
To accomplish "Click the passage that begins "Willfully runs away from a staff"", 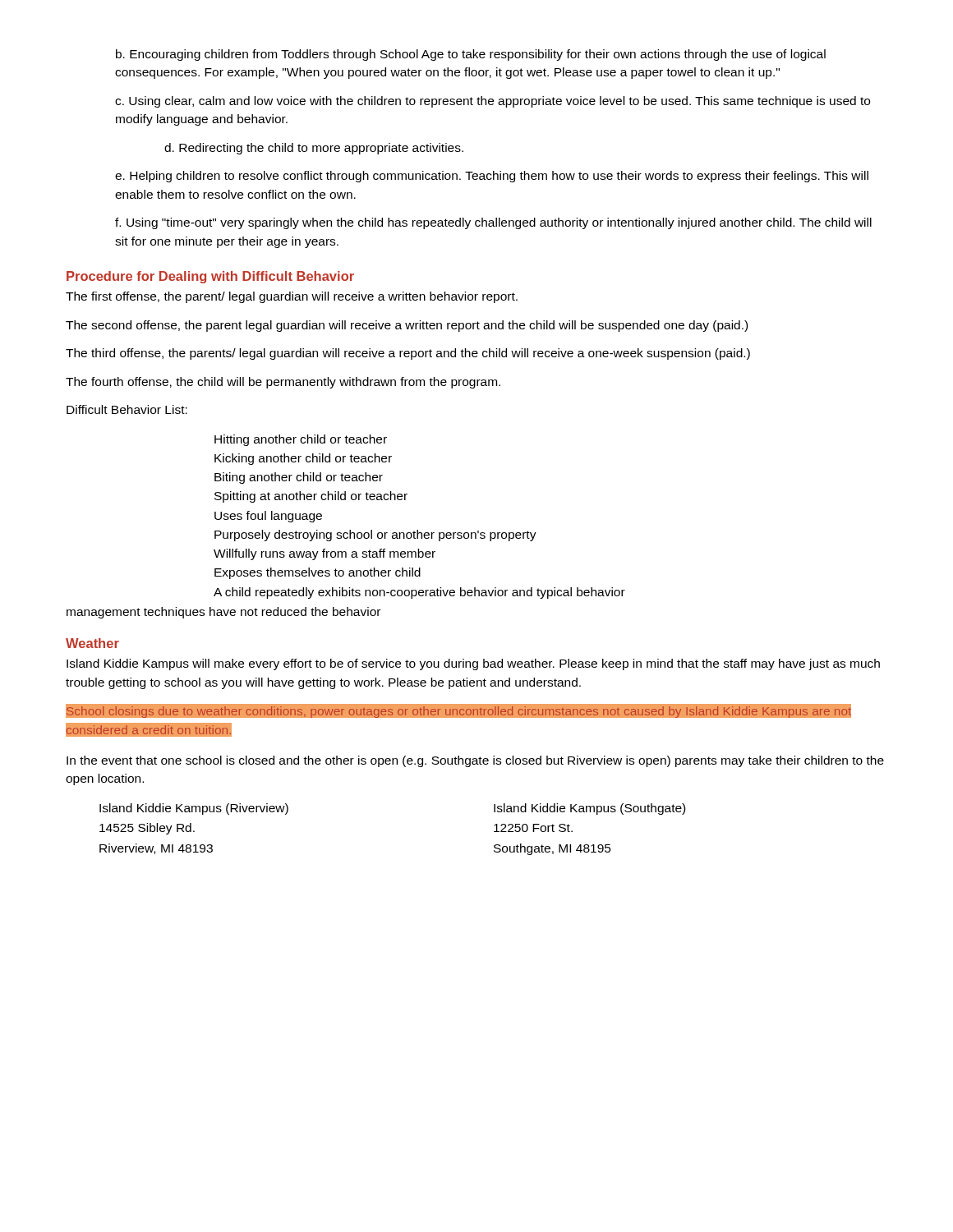I will pos(325,553).
